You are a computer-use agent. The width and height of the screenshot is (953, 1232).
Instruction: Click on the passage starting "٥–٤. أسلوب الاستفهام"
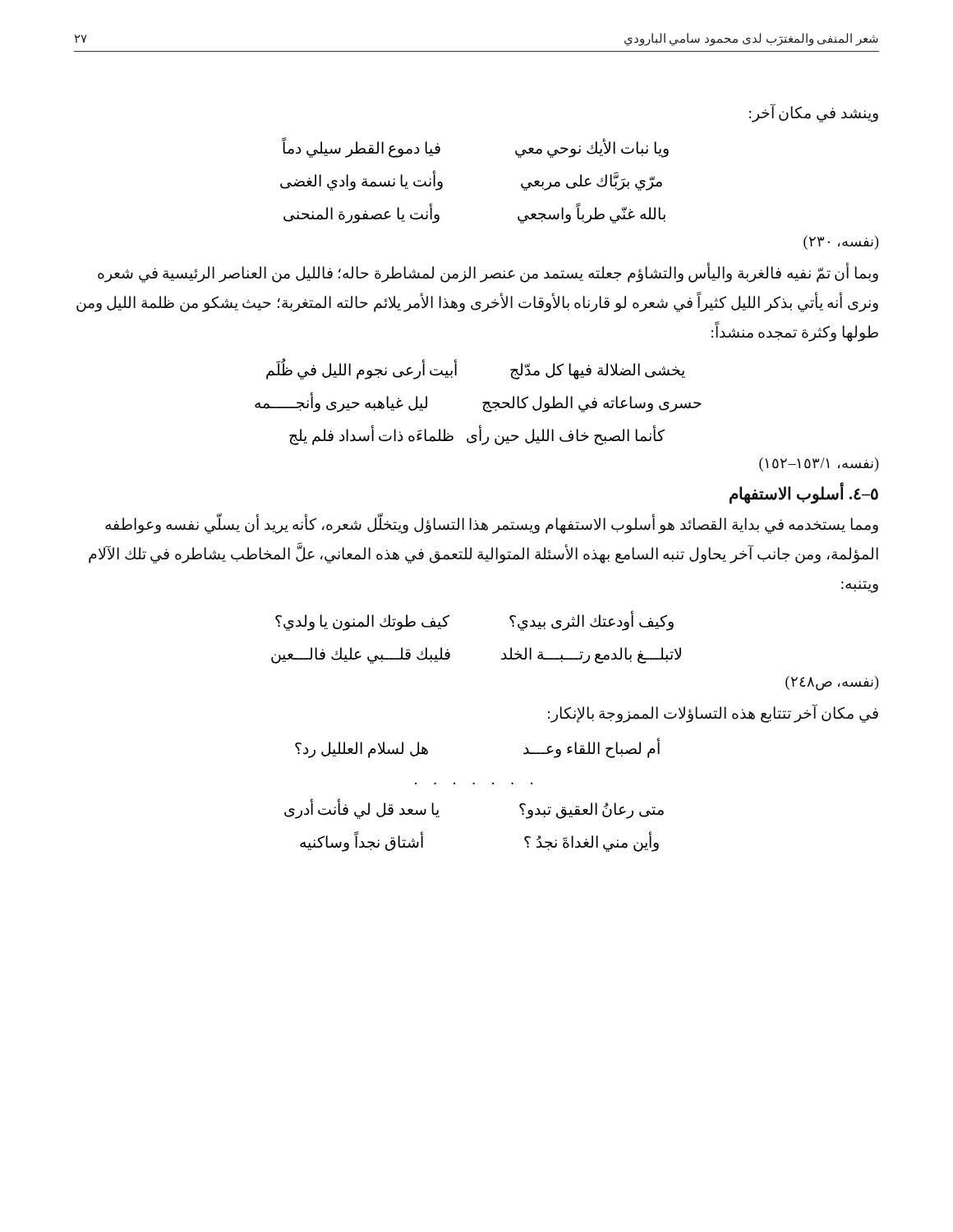coord(804,493)
